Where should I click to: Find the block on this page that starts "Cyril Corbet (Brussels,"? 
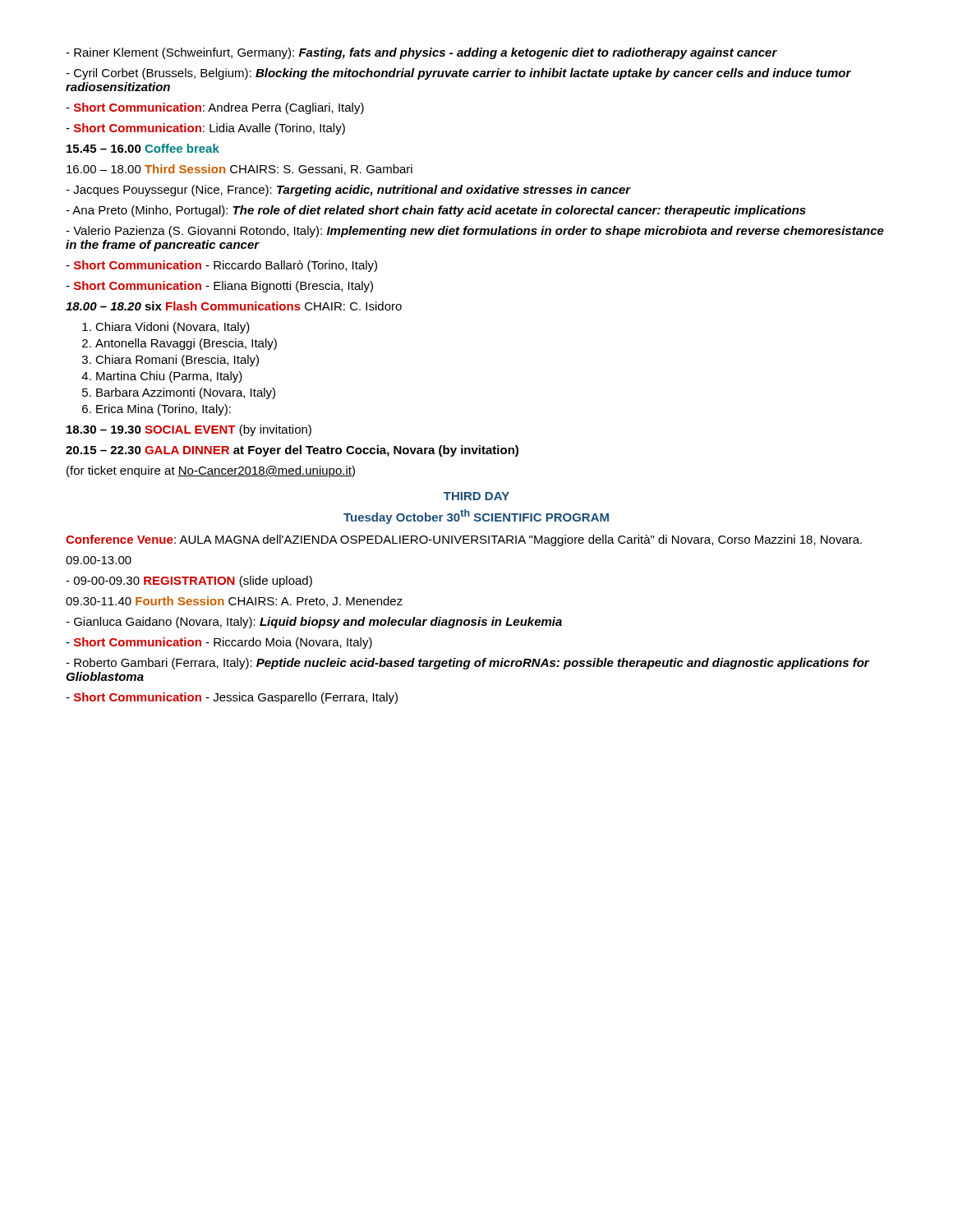(458, 80)
